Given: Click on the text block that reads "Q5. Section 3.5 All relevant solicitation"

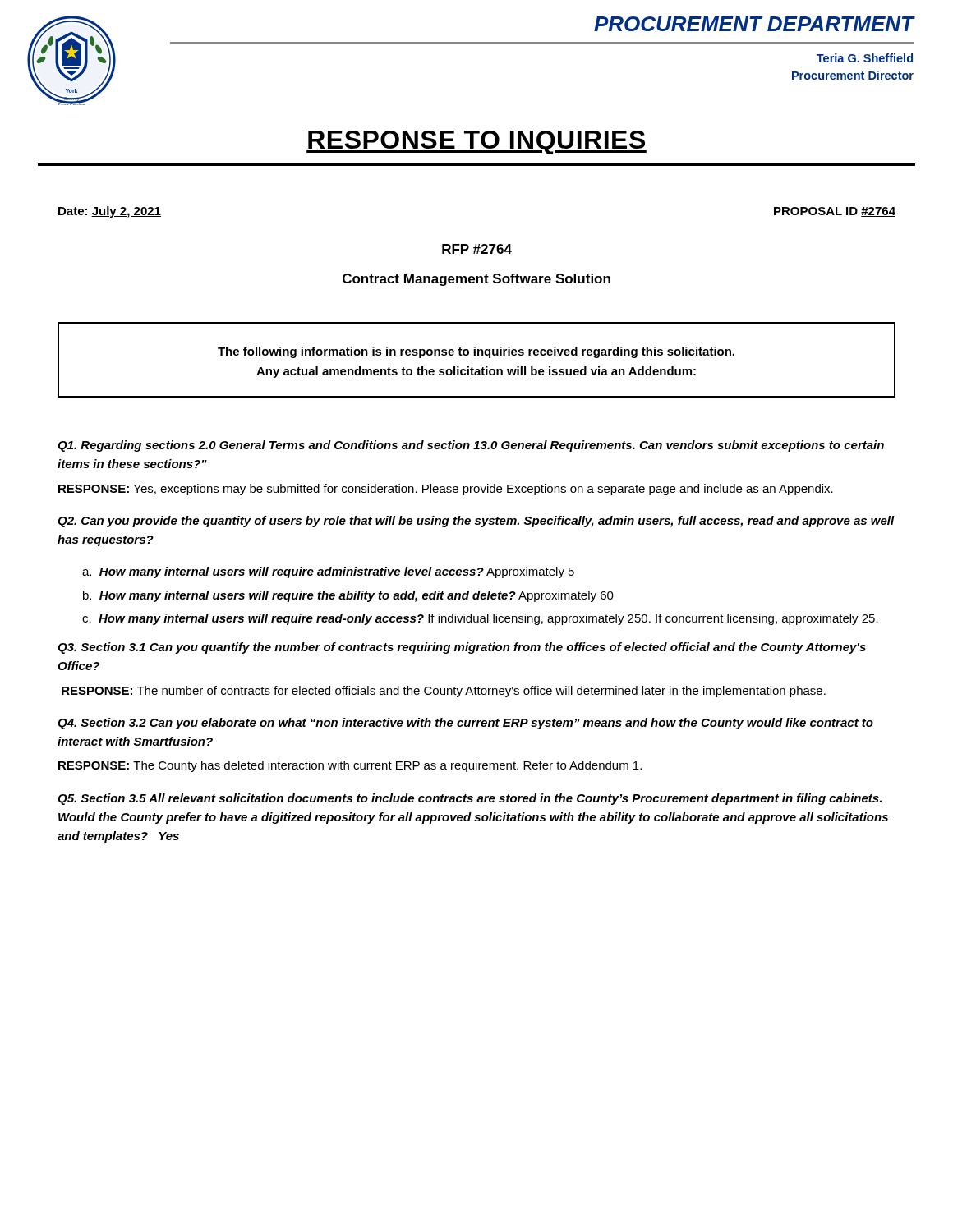Looking at the screenshot, I should click(476, 817).
